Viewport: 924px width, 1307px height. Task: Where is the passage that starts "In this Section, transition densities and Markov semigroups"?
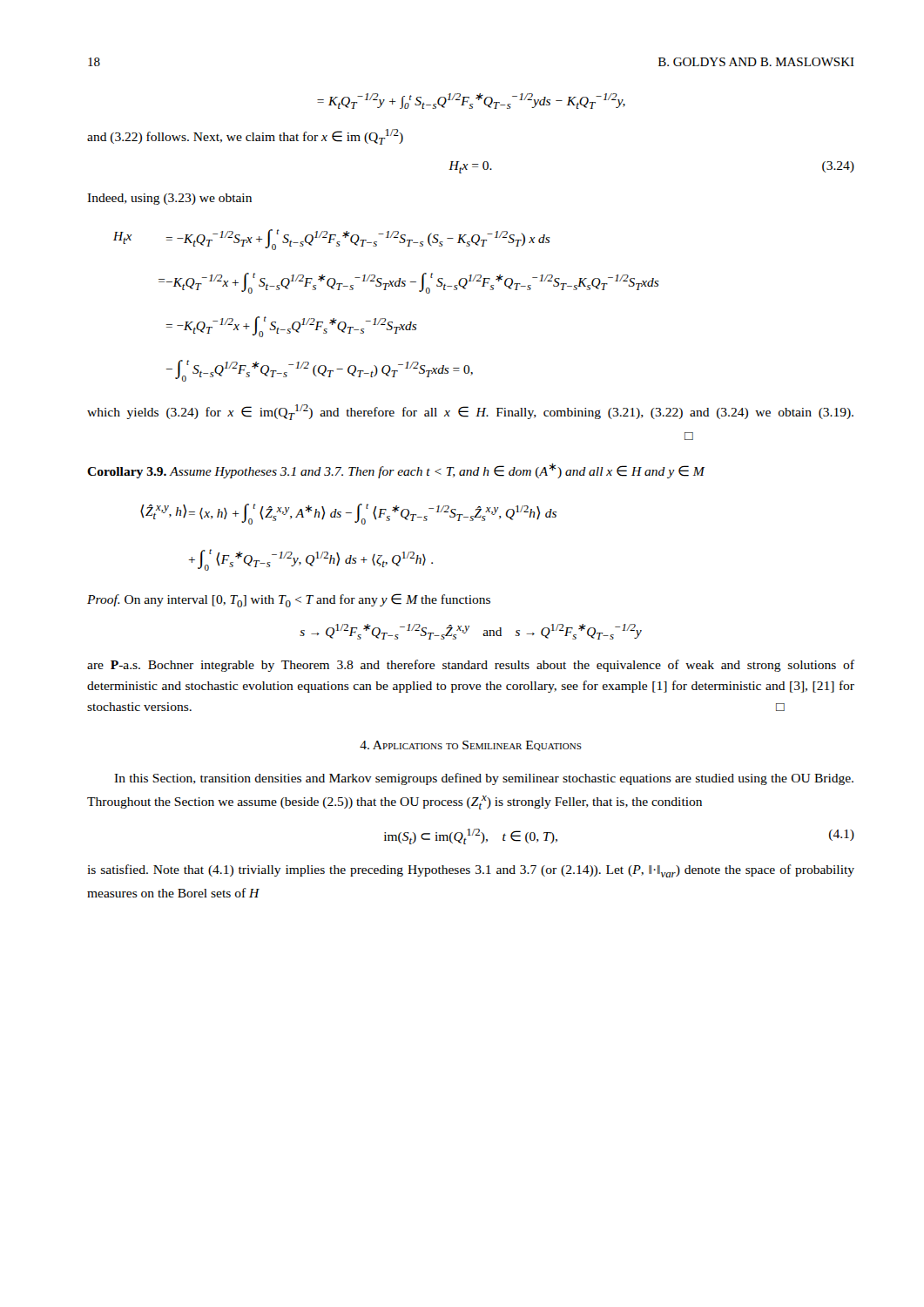[471, 791]
